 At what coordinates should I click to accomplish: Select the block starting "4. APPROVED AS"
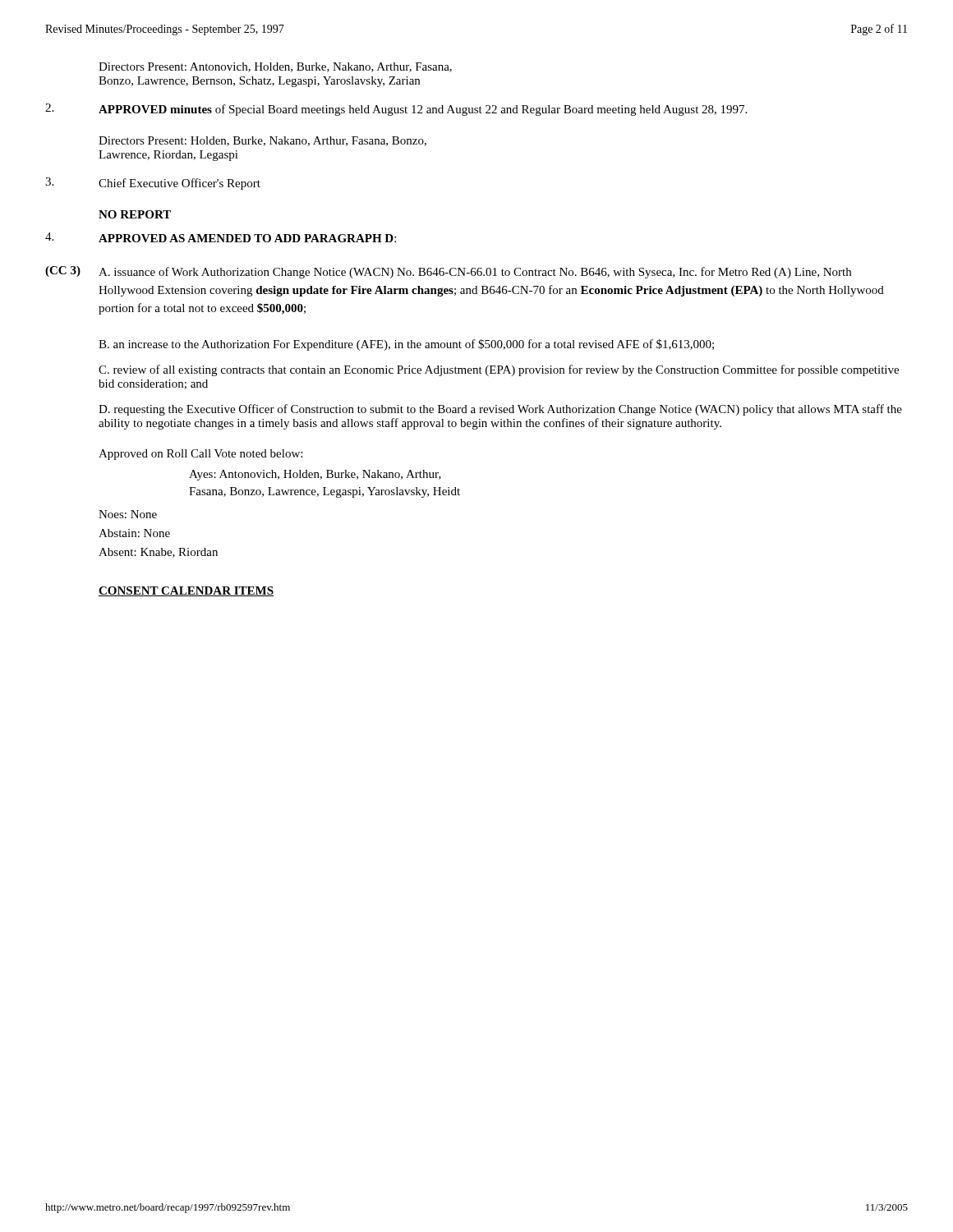click(221, 237)
